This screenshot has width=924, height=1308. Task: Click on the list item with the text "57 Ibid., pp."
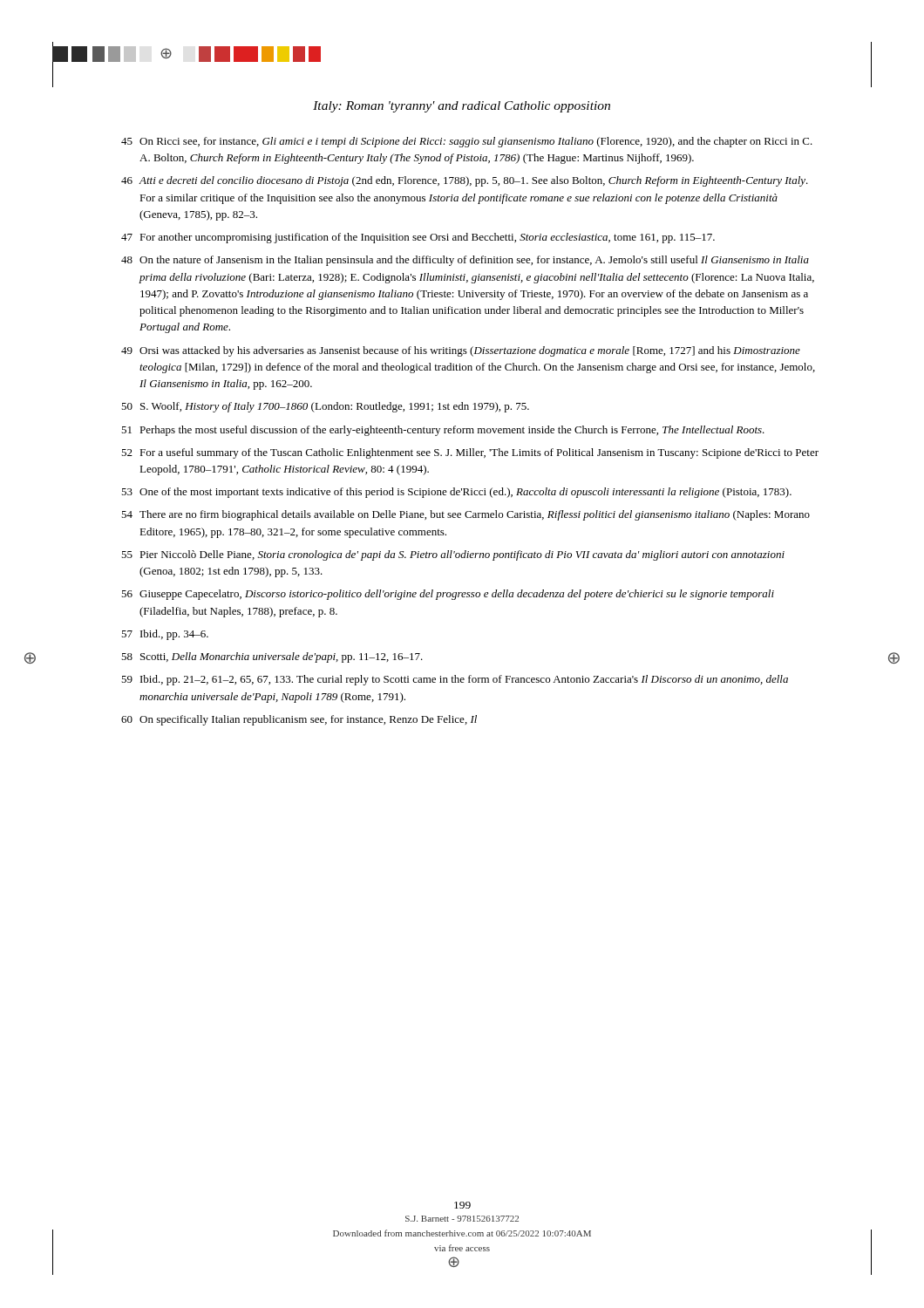tap(165, 635)
